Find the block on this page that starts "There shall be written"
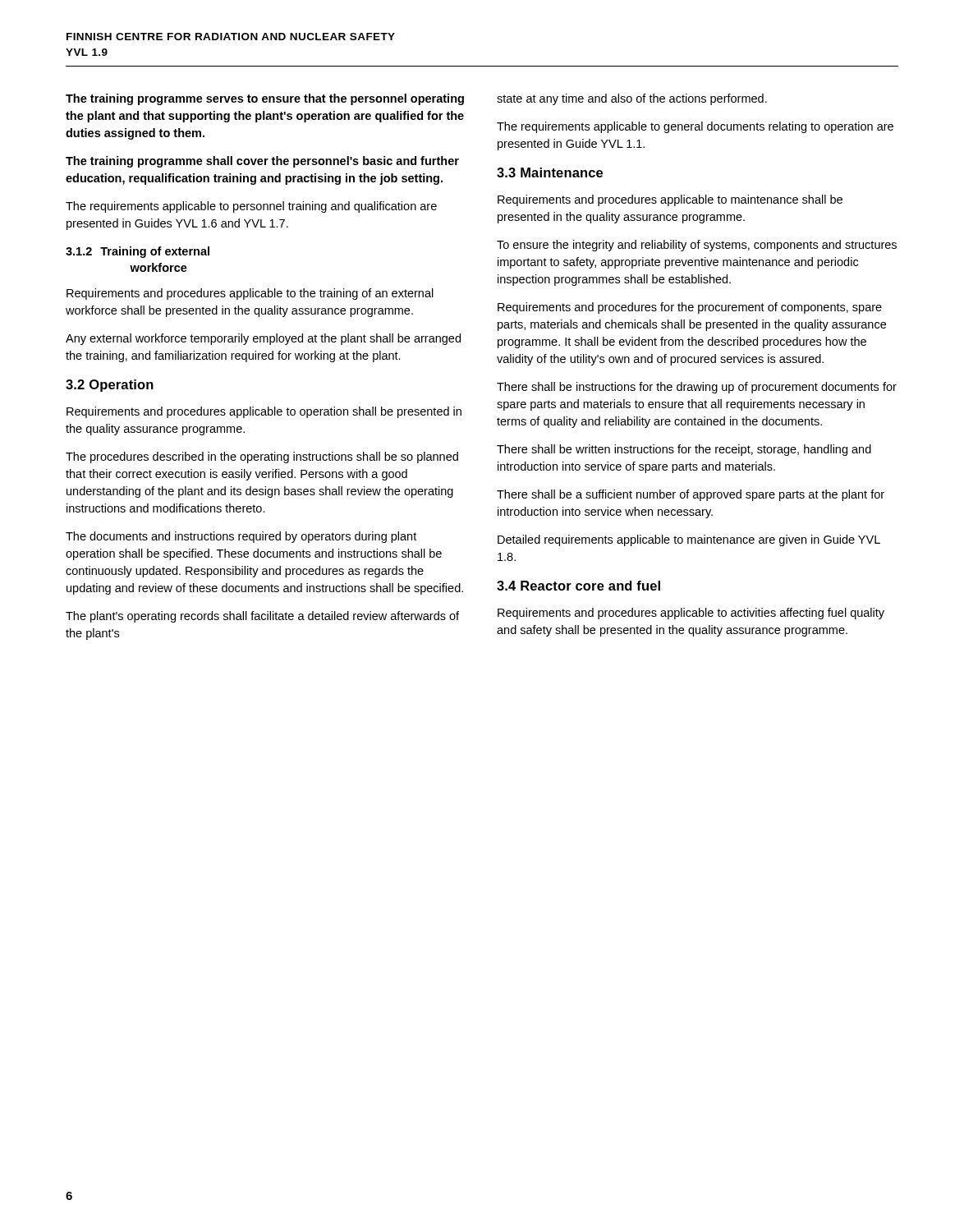964x1232 pixels. coord(698,458)
